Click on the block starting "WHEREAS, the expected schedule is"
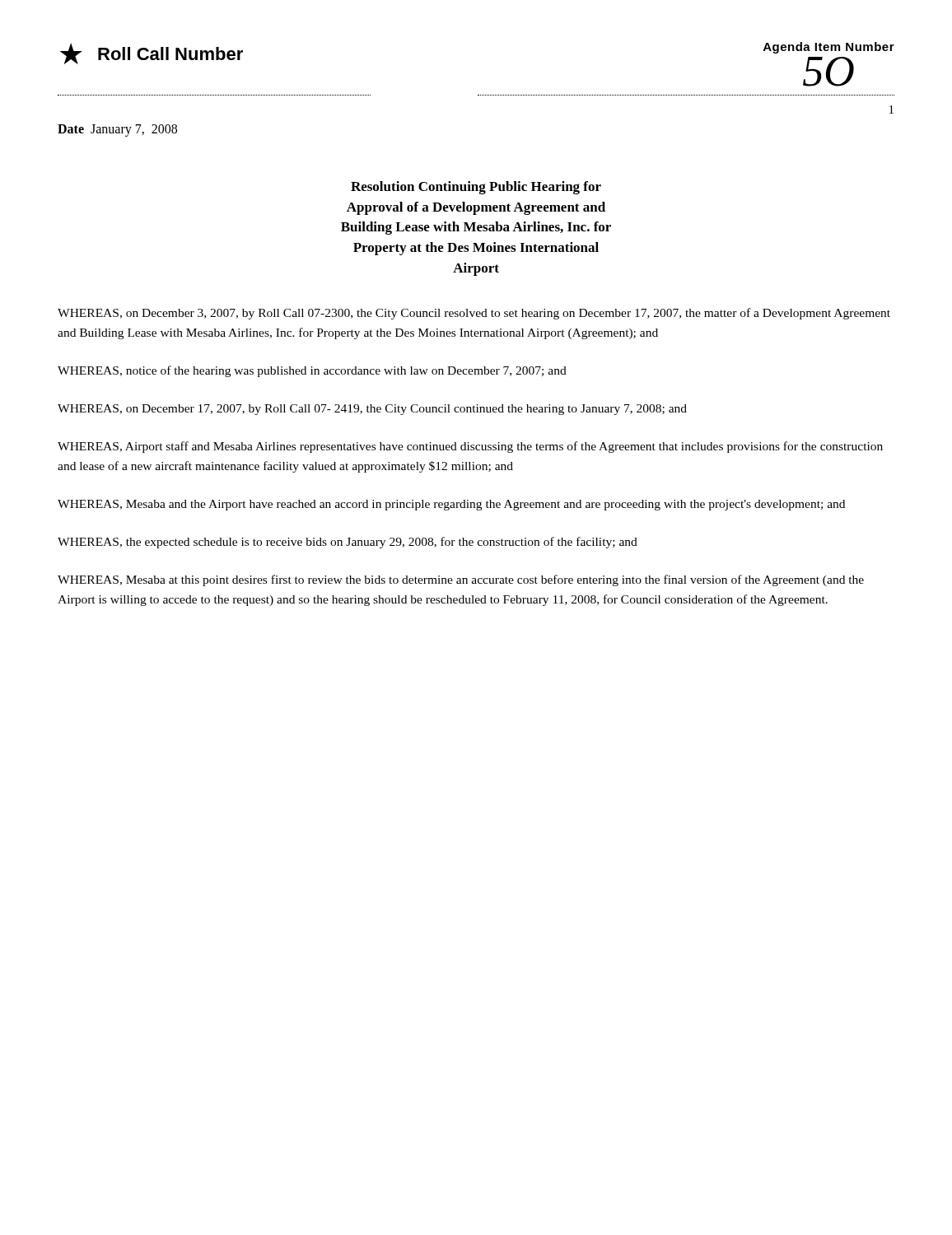 (x=476, y=542)
